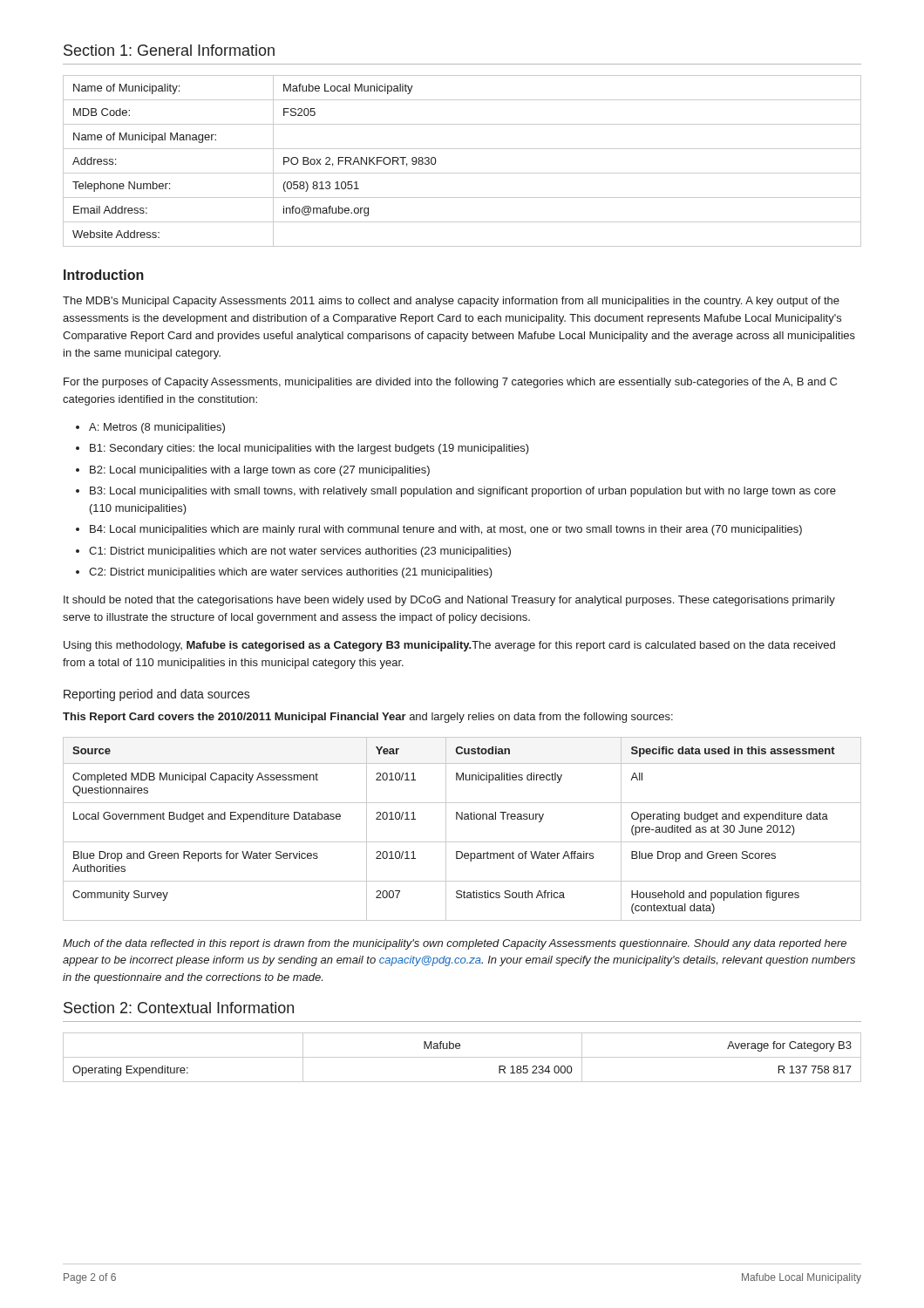This screenshot has width=924, height=1308.
Task: Point to the text starting "The MDB's Municipal Capacity"
Action: point(459,327)
